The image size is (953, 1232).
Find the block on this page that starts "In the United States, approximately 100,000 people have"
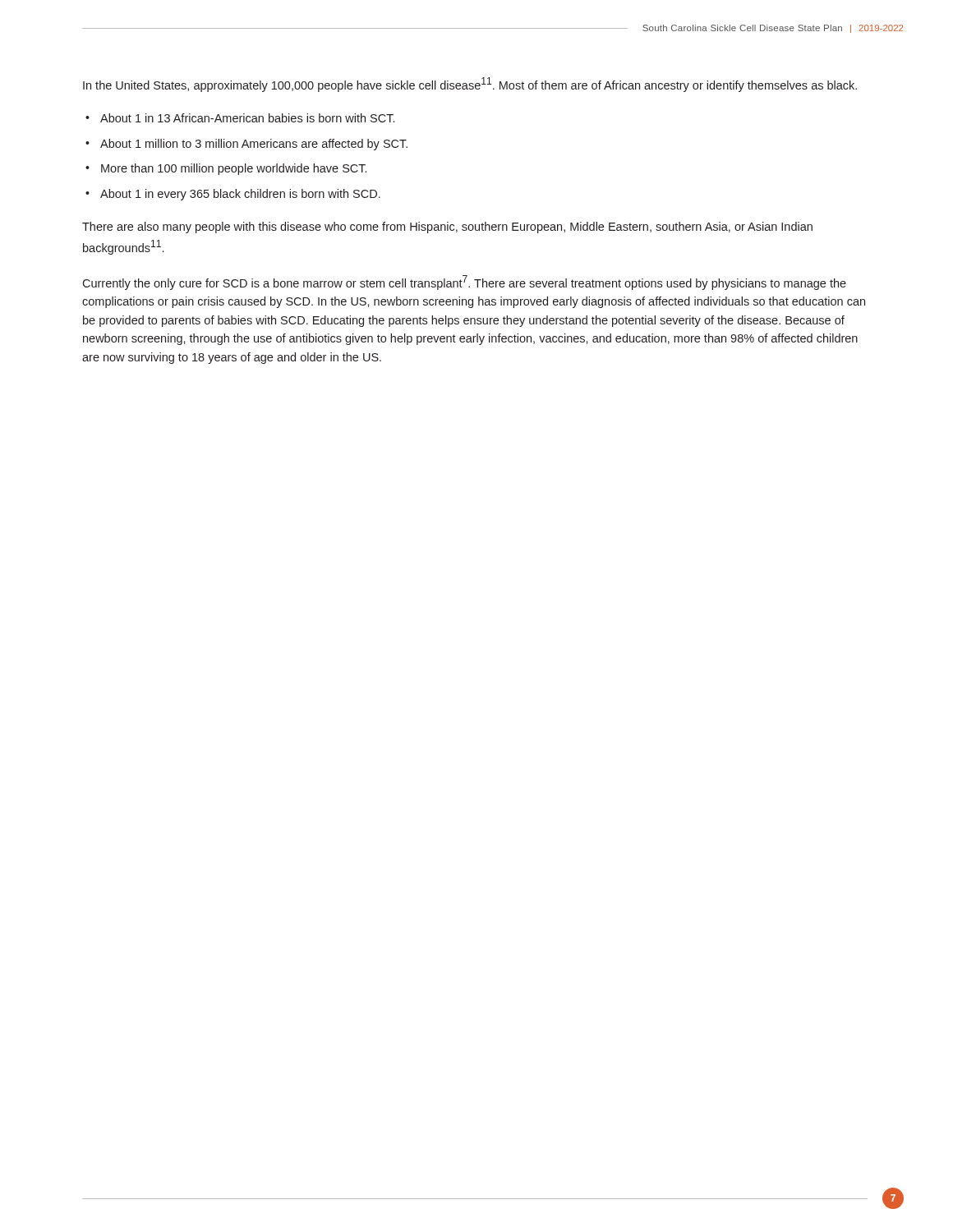click(x=470, y=84)
